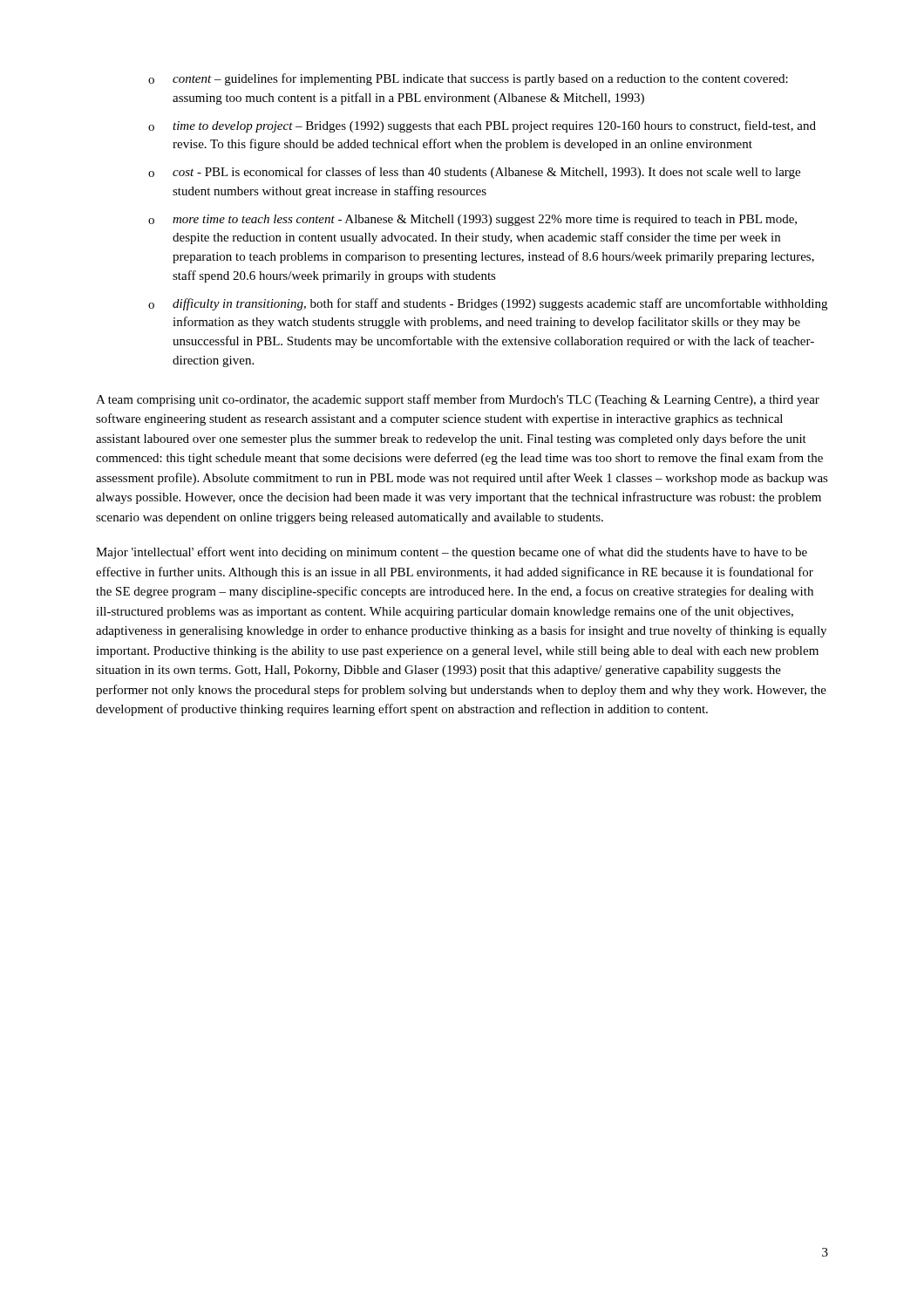Find the block on this page that starts "o cost - PBL is economical"
The height and width of the screenshot is (1308, 924).
[488, 182]
